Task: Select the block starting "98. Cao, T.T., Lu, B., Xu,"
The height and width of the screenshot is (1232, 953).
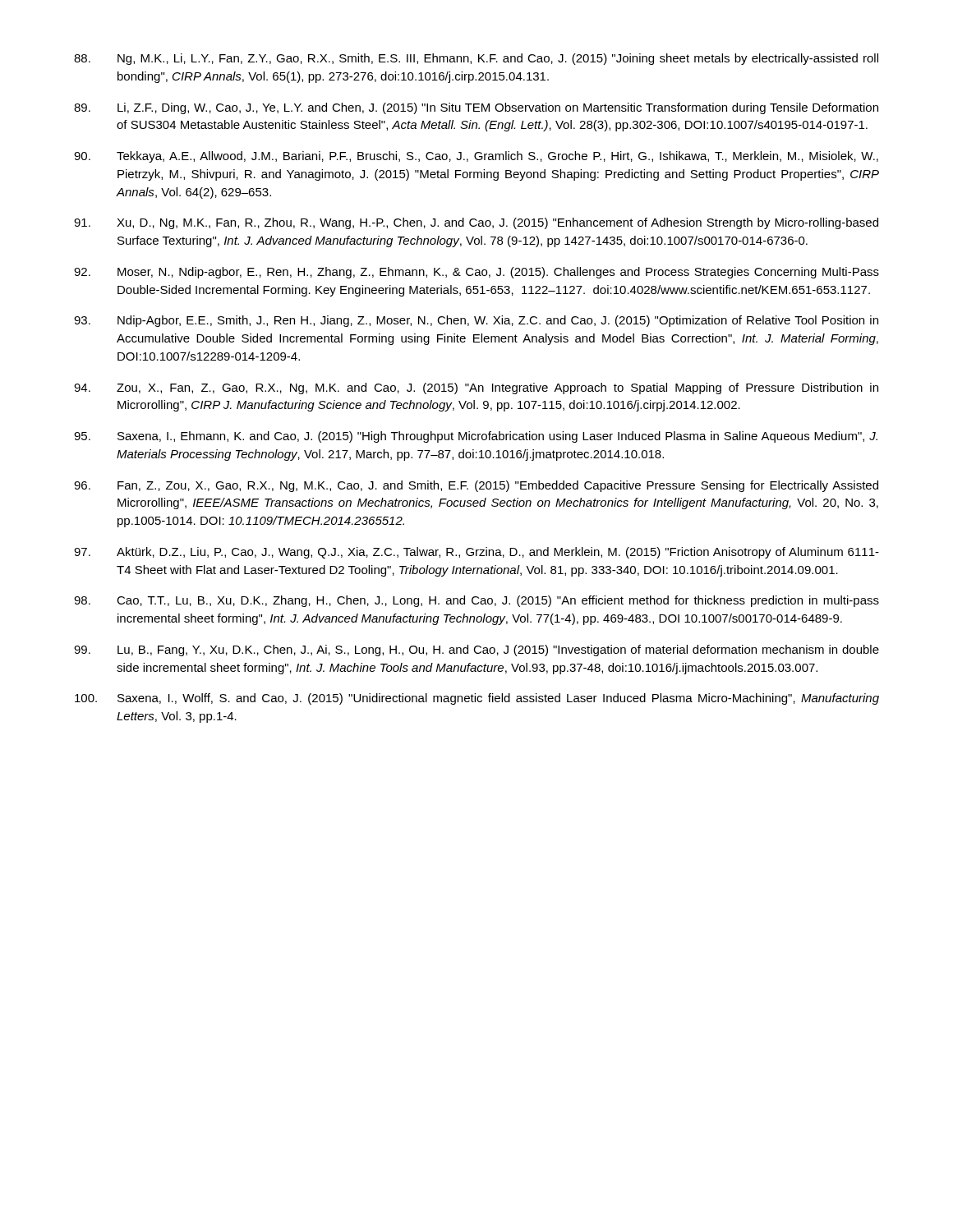Action: [476, 609]
